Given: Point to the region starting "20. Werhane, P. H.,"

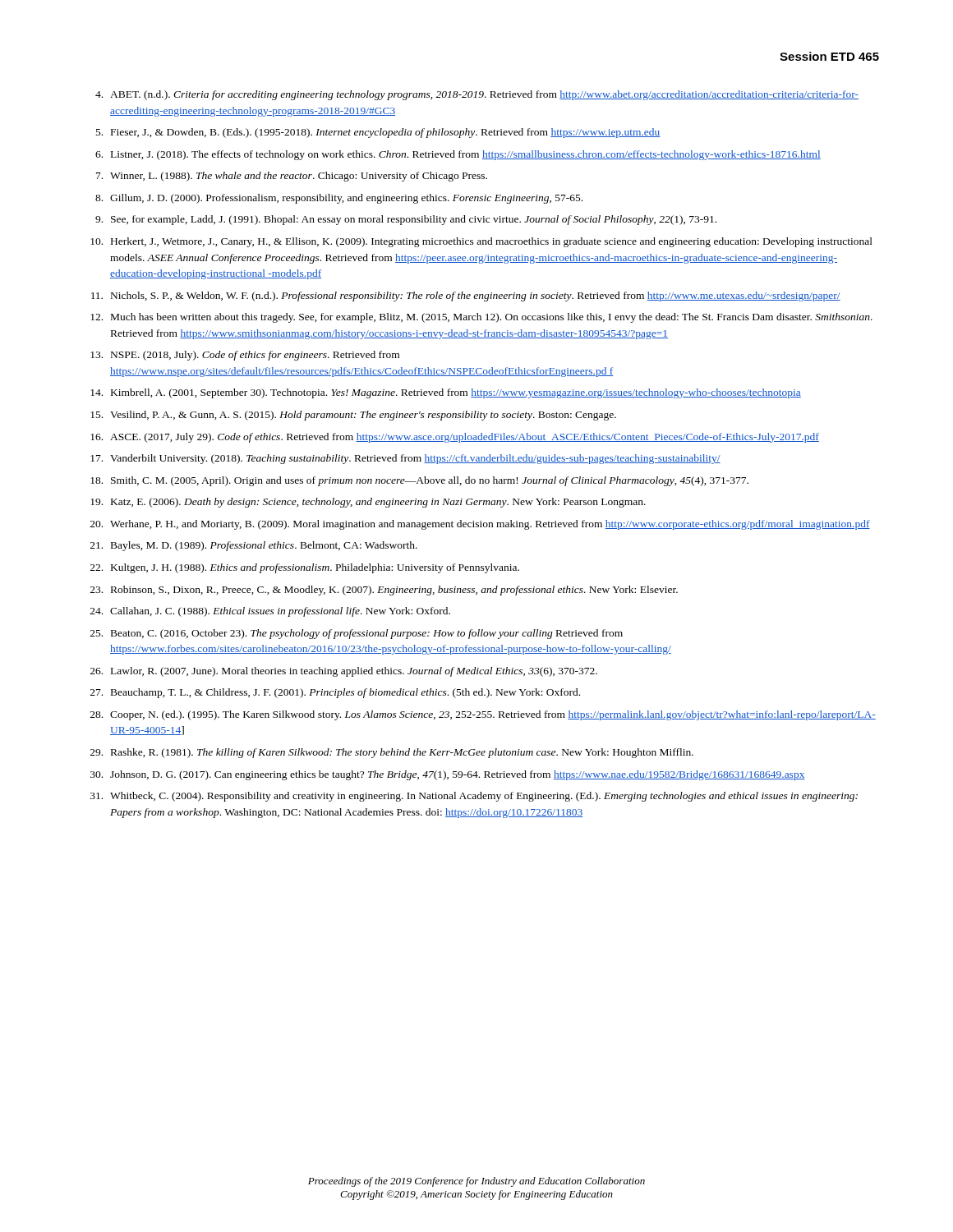Looking at the screenshot, I should pyautogui.click(x=476, y=524).
